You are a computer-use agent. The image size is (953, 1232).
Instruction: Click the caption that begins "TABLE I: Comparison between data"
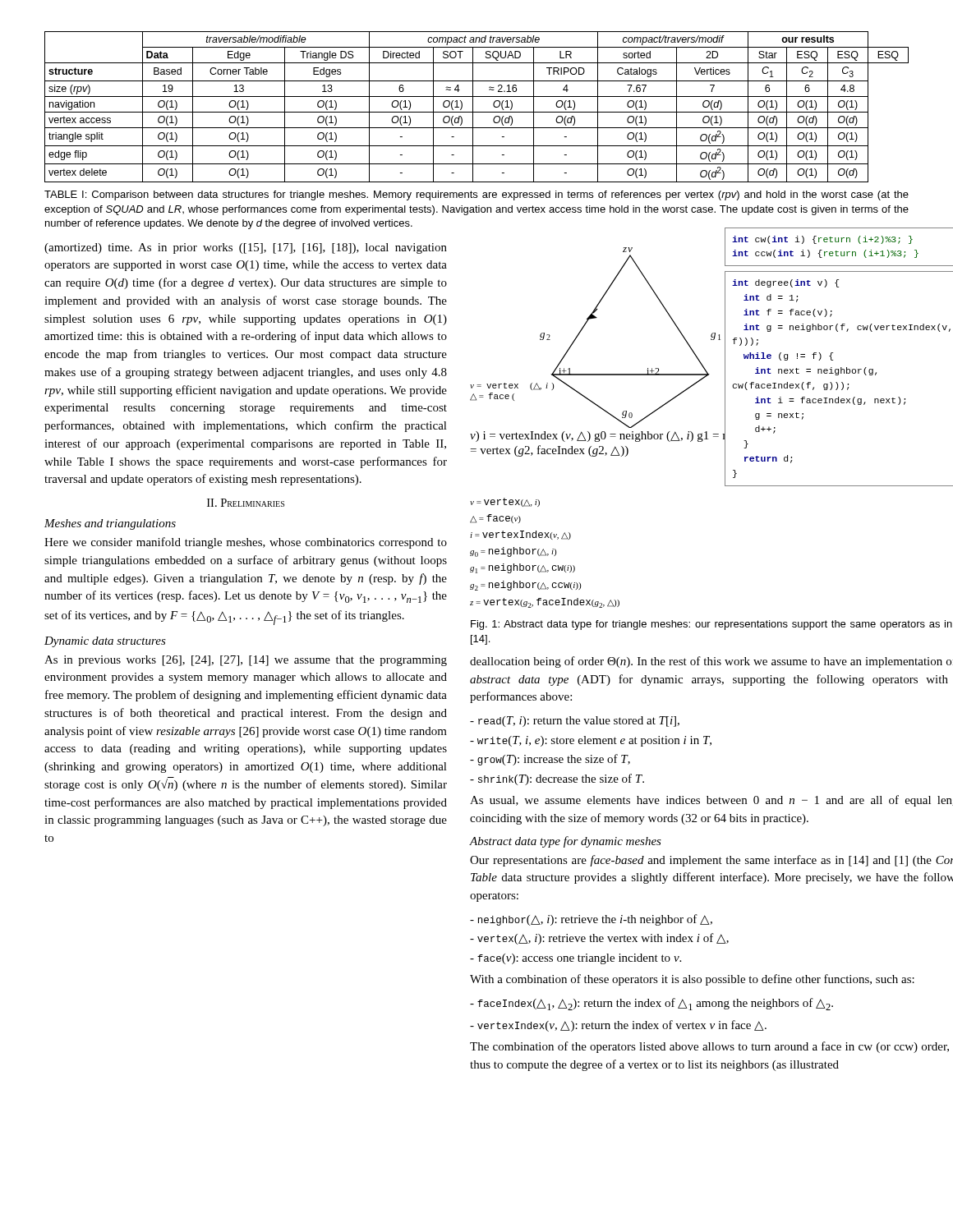pos(476,209)
